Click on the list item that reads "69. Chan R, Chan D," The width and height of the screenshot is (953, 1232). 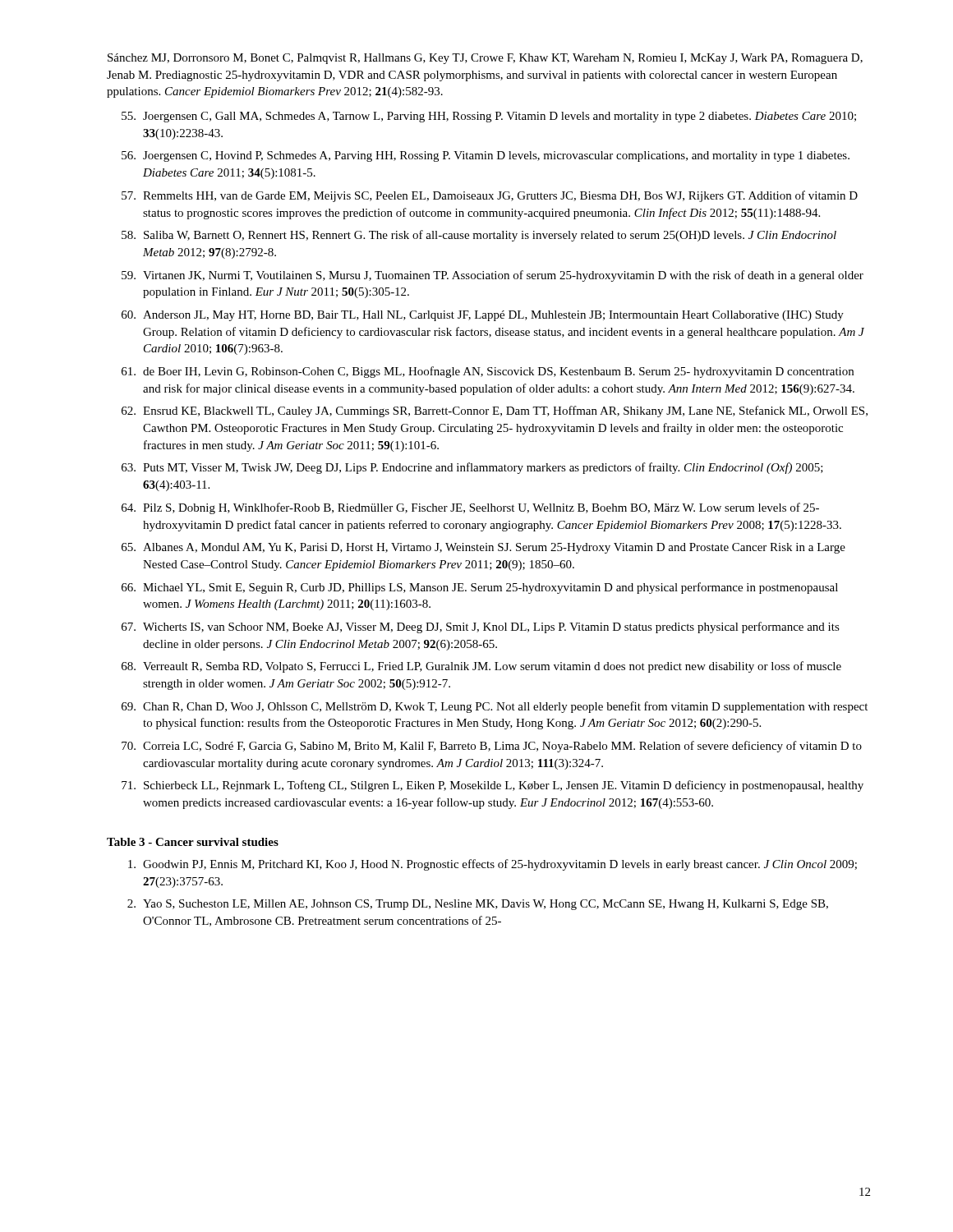(489, 715)
